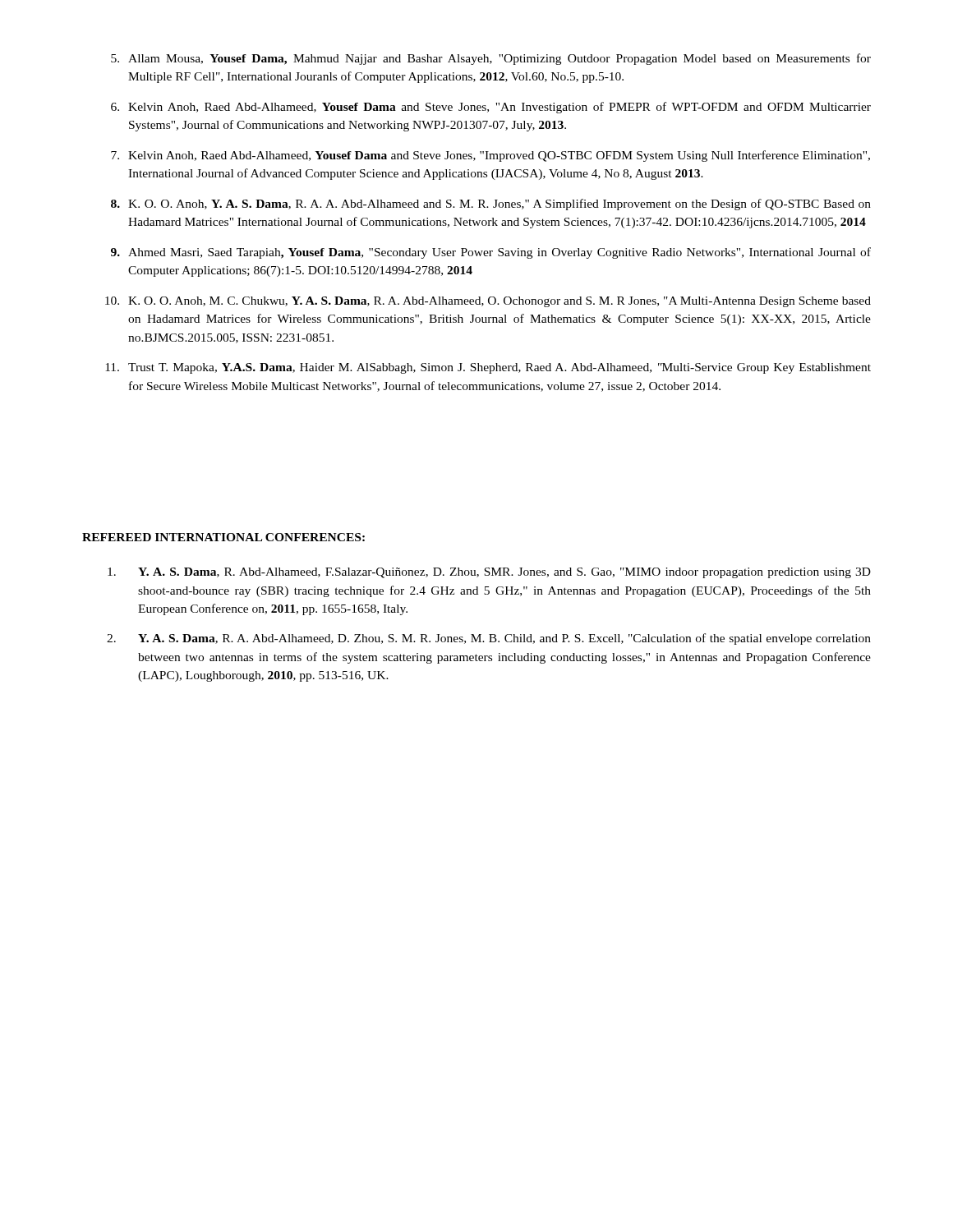This screenshot has width=953, height=1232.
Task: Locate the list item that says "2. Y. A. S. Dama,"
Action: coord(489,657)
